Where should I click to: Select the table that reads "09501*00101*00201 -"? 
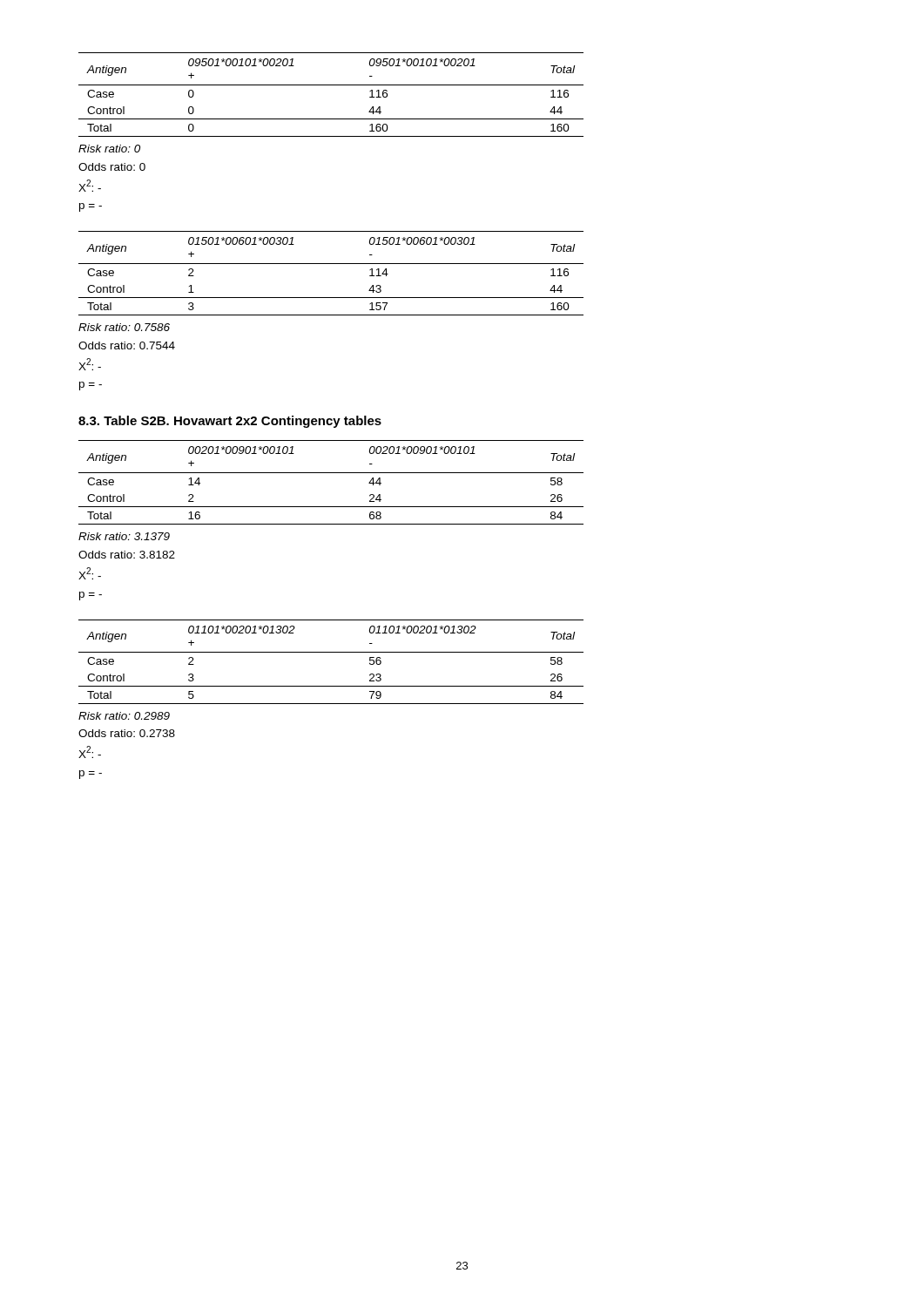pyautogui.click(x=462, y=95)
